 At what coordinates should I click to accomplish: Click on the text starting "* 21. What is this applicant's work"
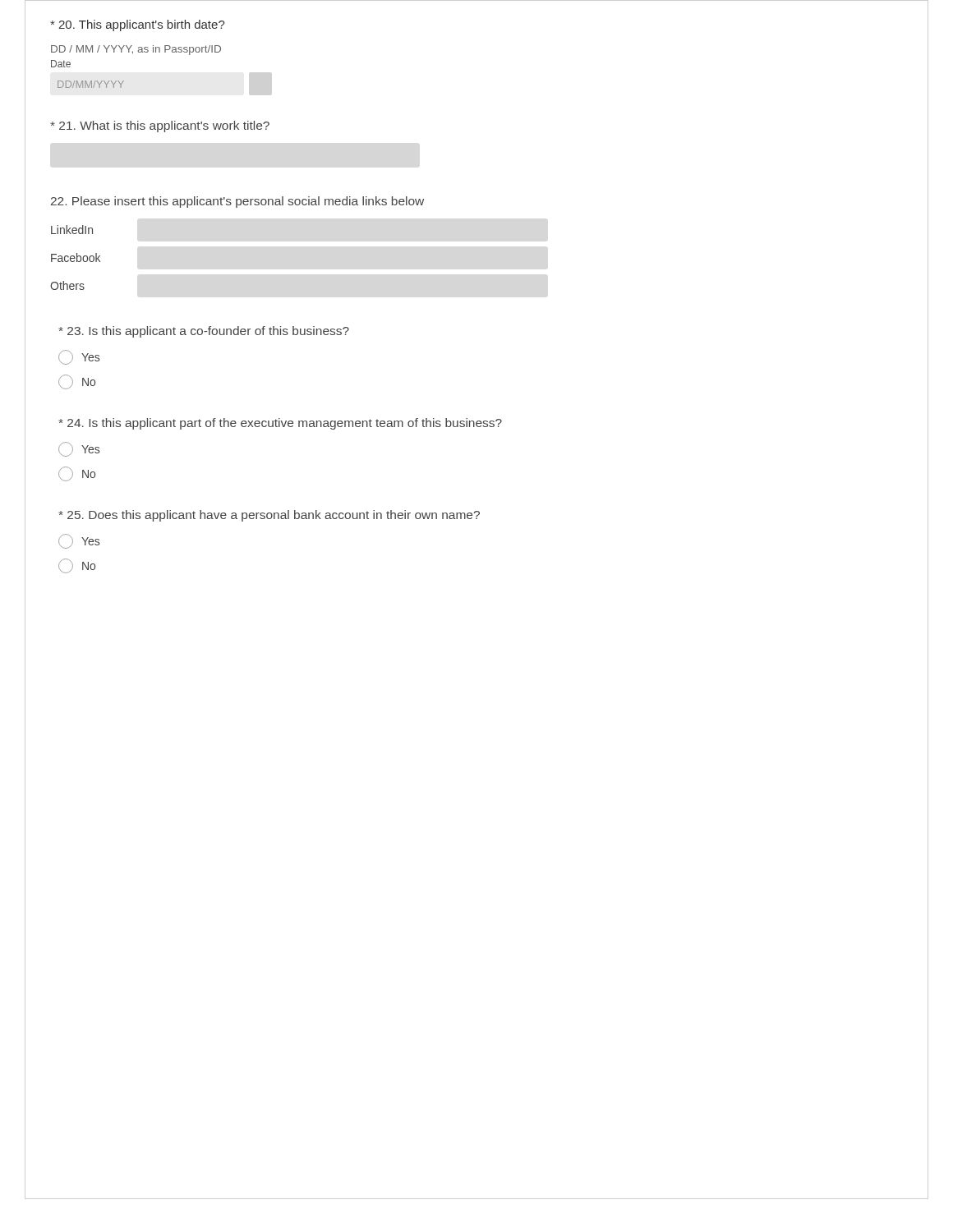(160, 125)
